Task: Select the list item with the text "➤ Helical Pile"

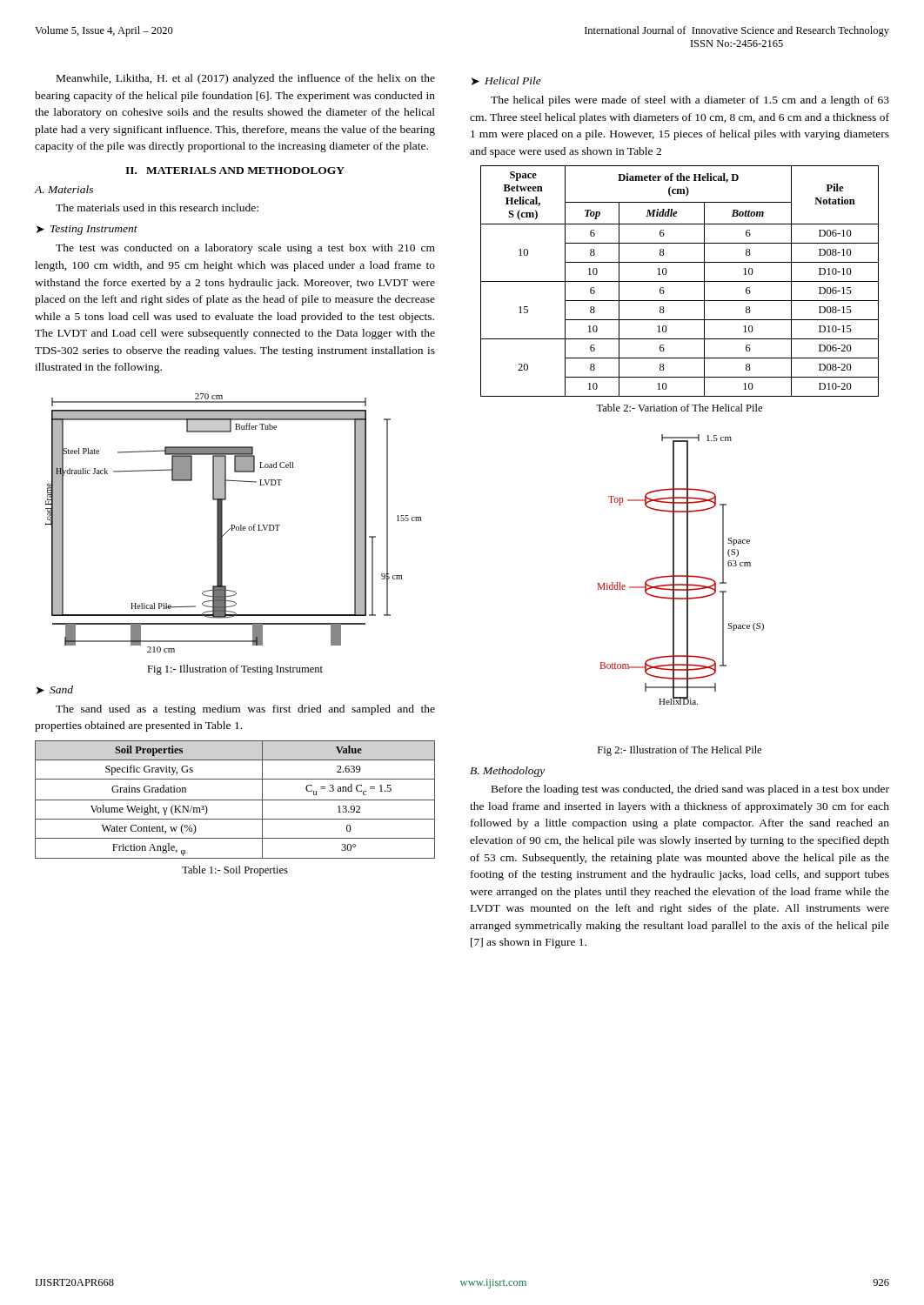Action: point(505,81)
